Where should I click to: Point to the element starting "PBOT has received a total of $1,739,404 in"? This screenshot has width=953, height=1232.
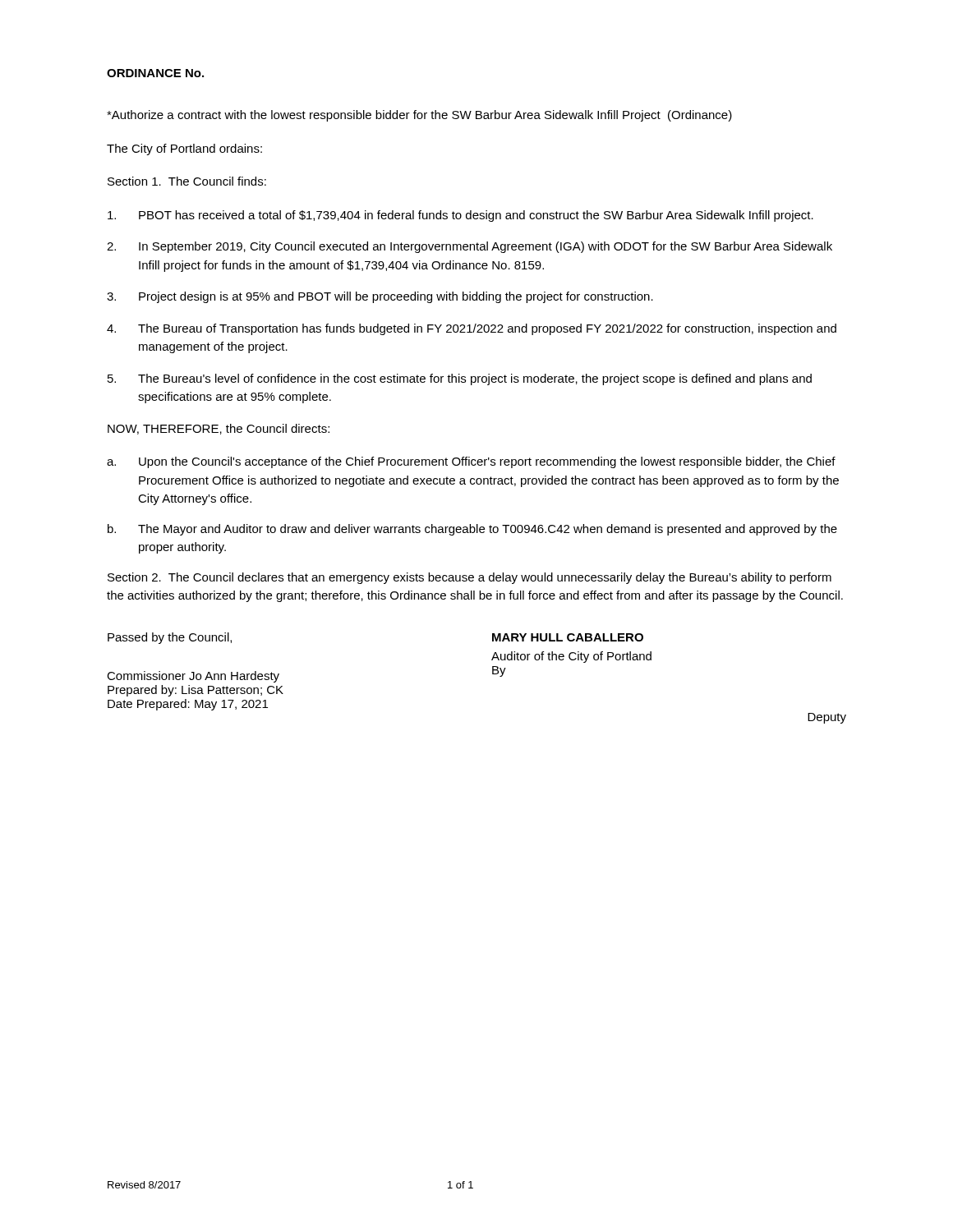476,215
